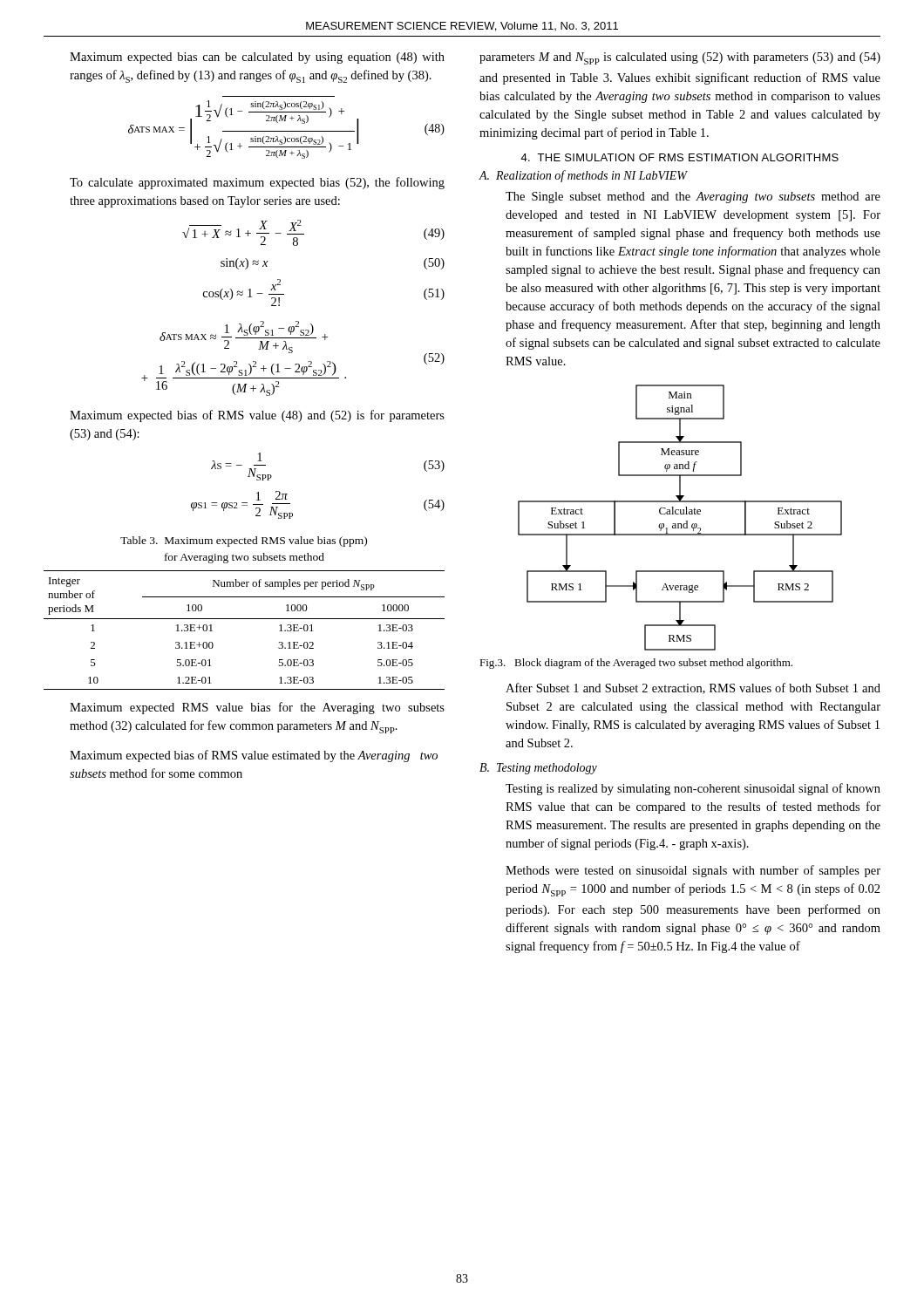Find the region starting "Methods were tested on sinusoidal signals"
924x1308 pixels.
click(x=693, y=908)
